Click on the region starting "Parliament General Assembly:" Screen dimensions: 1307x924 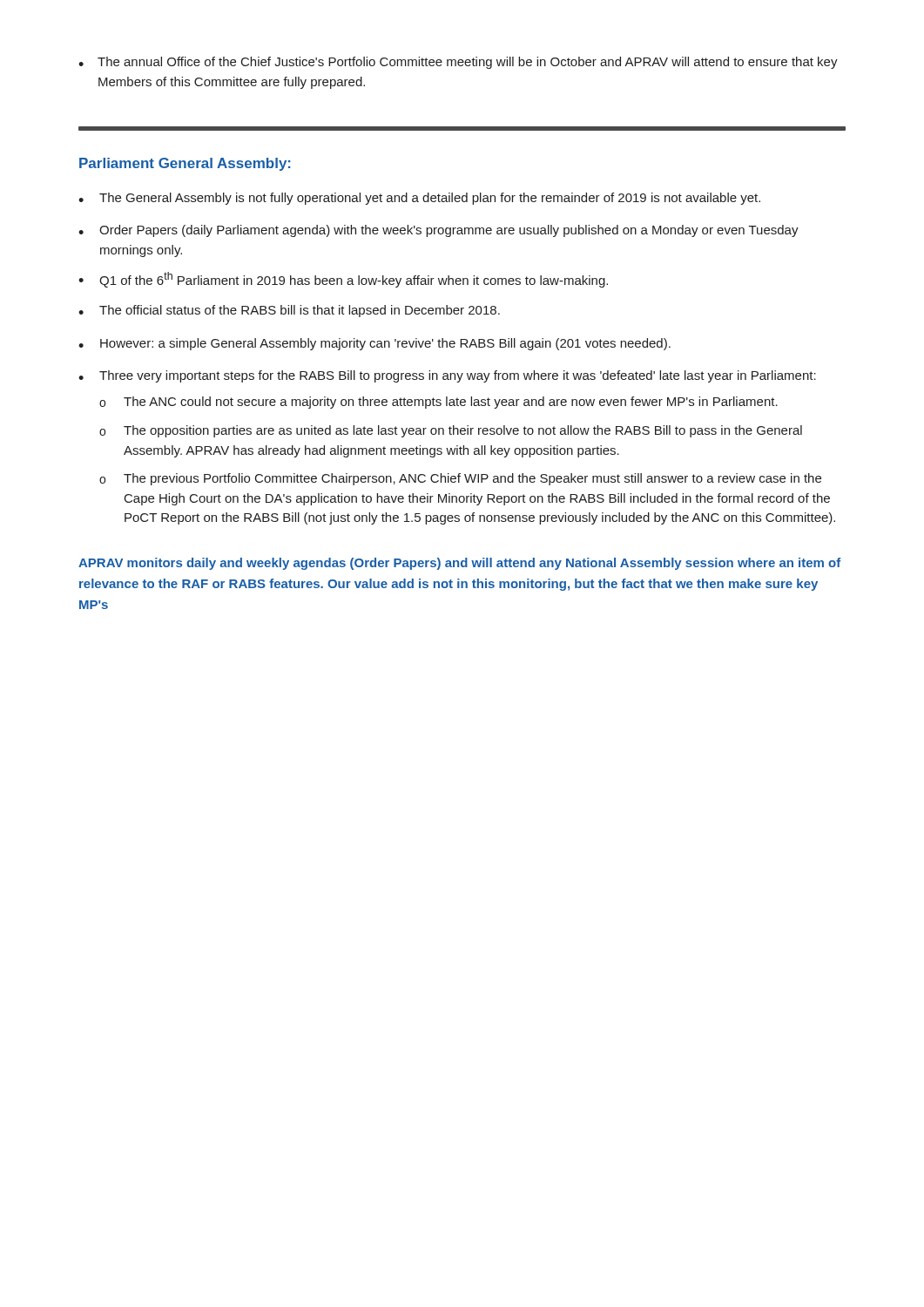185,163
